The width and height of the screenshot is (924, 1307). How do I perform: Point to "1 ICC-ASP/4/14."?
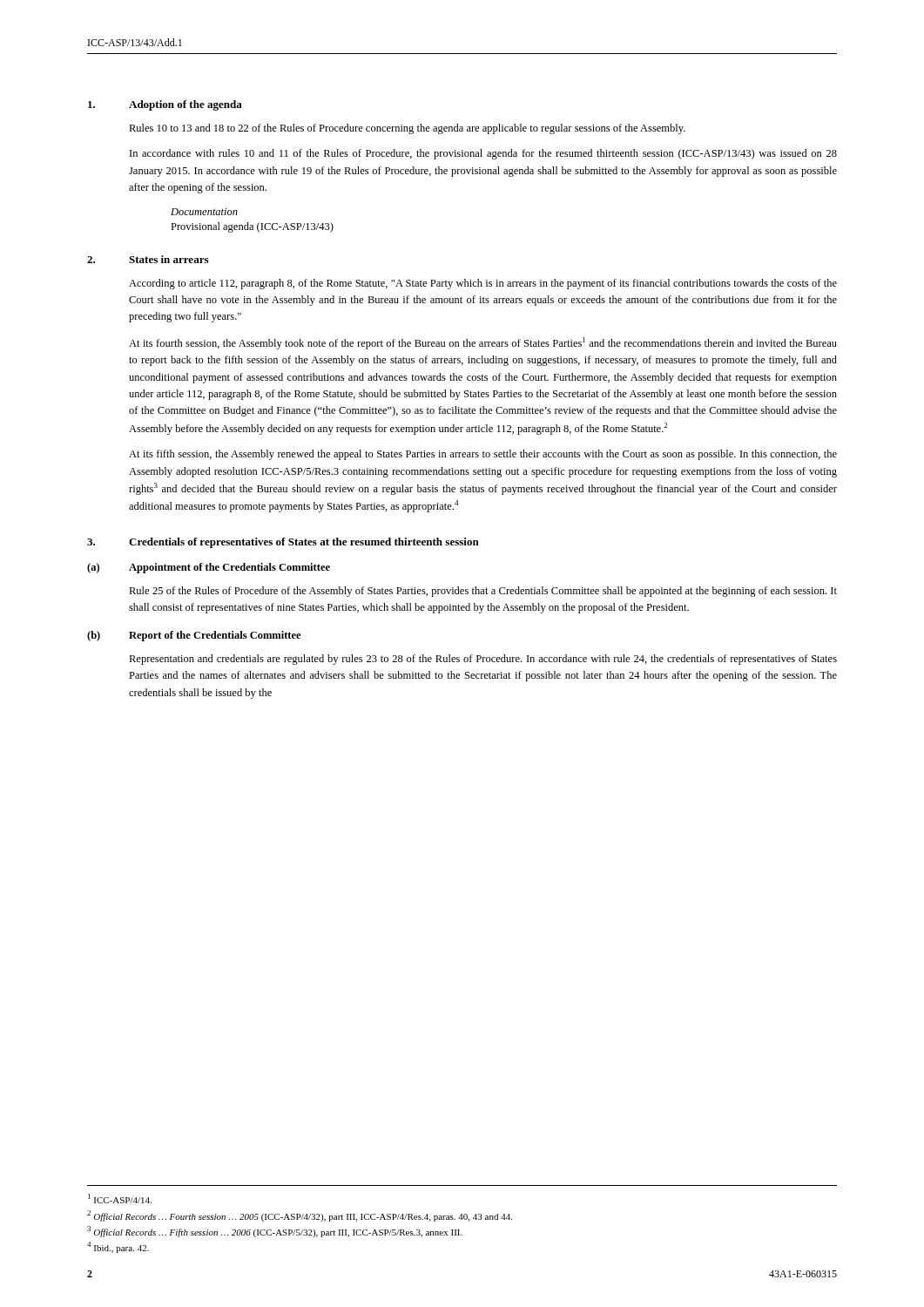(x=120, y=1199)
